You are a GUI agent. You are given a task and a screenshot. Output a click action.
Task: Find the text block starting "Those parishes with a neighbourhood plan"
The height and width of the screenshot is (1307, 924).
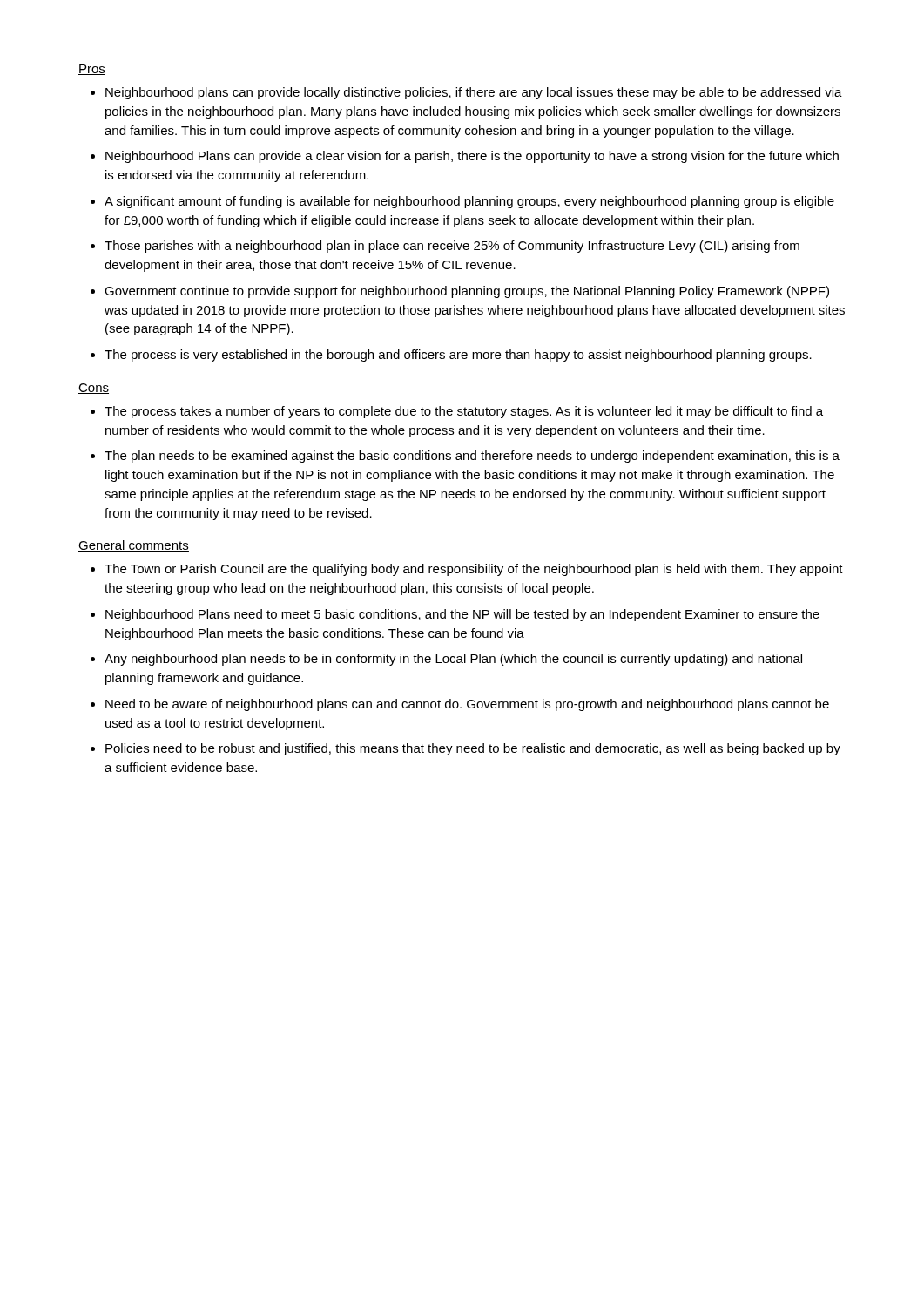[475, 255]
